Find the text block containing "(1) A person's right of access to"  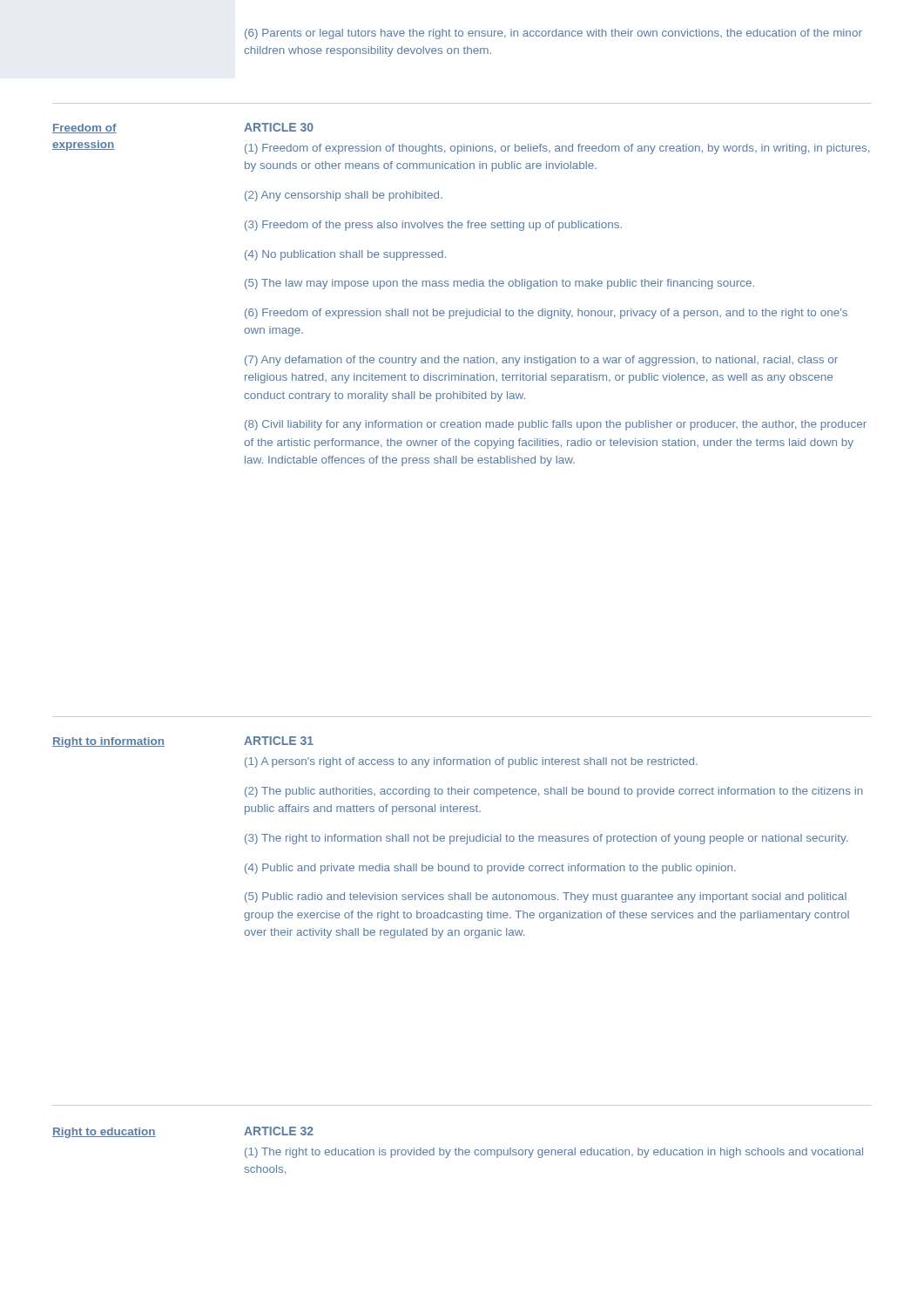558,762
